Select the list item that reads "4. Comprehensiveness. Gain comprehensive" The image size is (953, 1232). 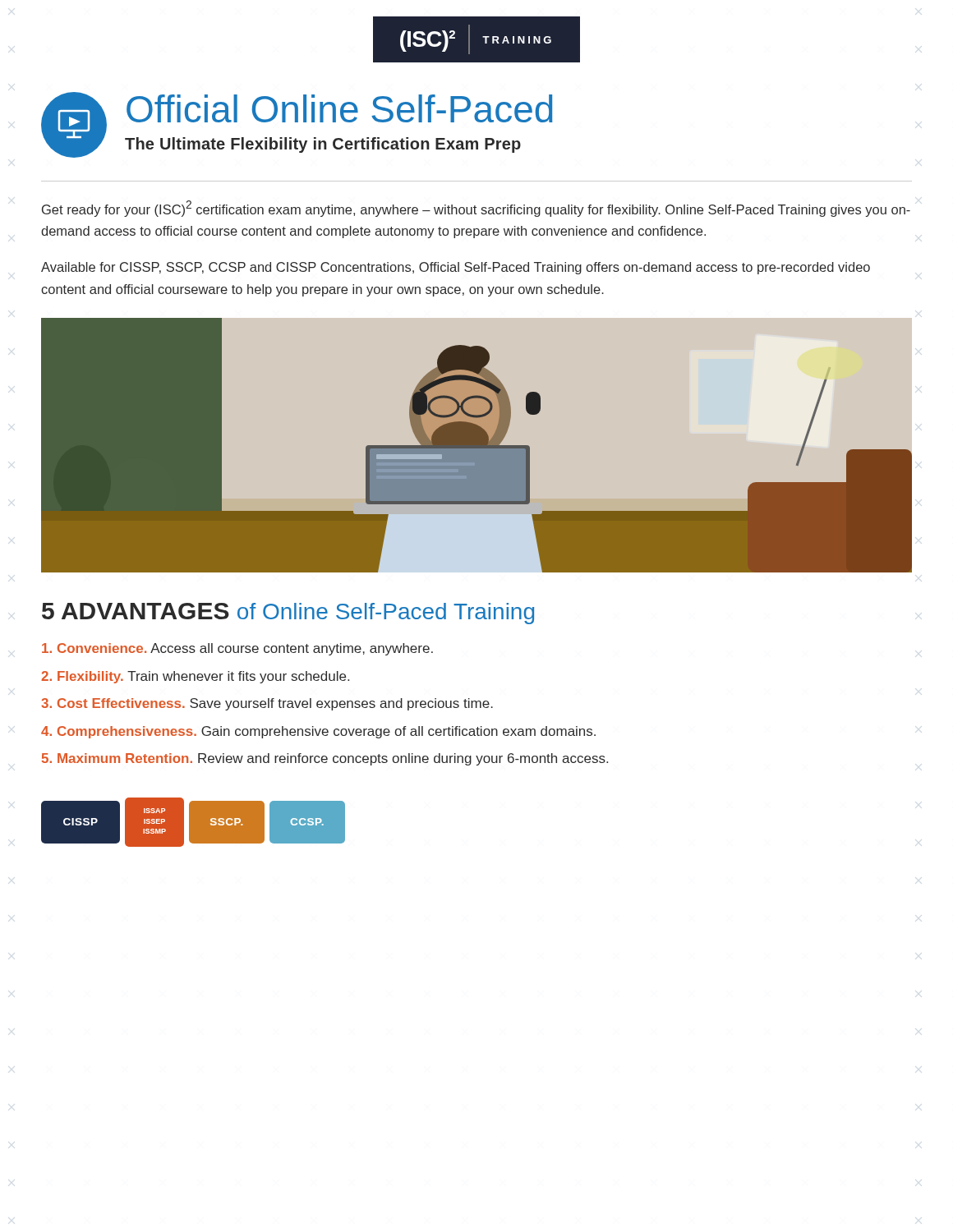319,731
